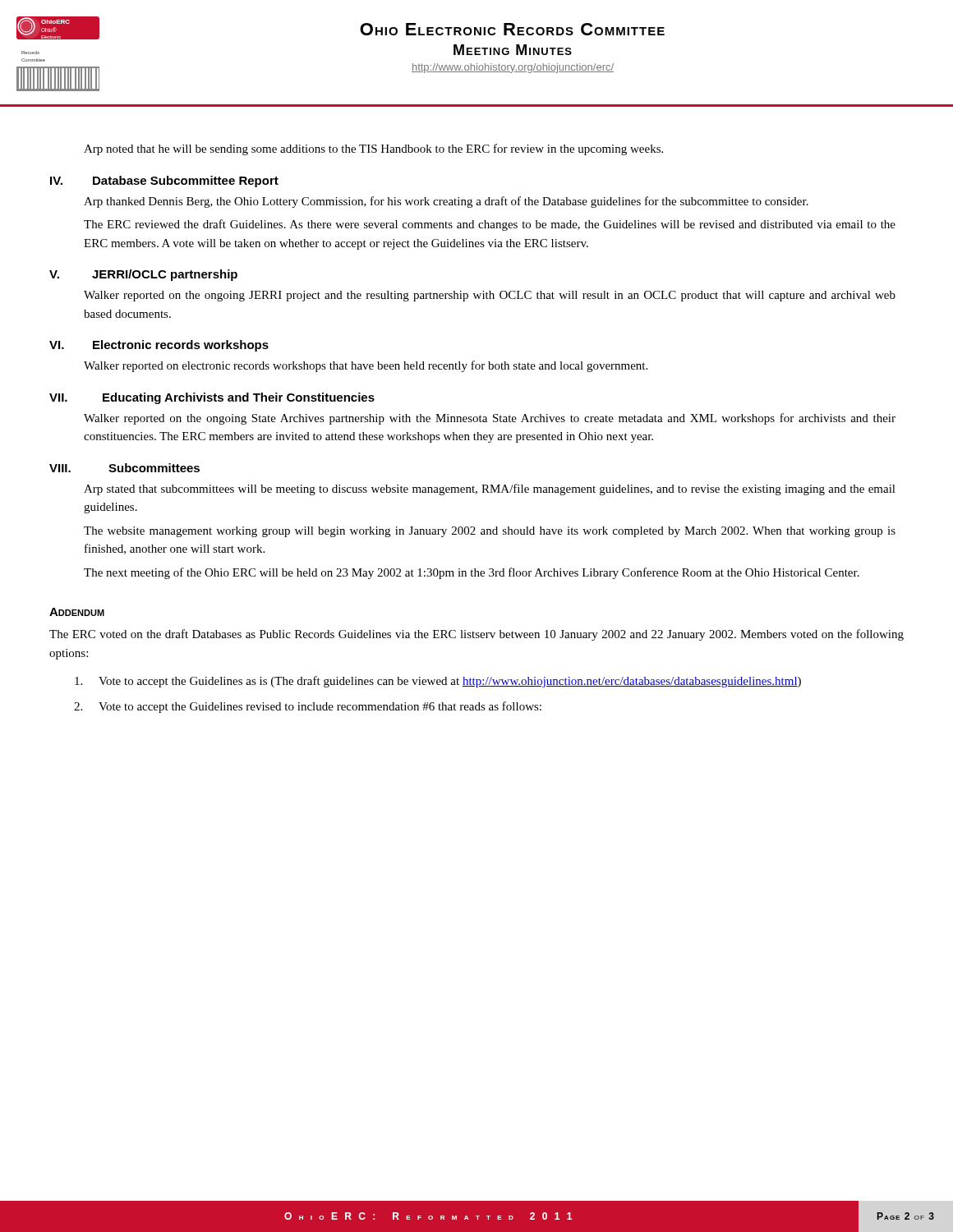Image resolution: width=953 pixels, height=1232 pixels.
Task: Find the region starting "VII. Educating Archivists and Their Constituencies"
Action: [x=212, y=398]
